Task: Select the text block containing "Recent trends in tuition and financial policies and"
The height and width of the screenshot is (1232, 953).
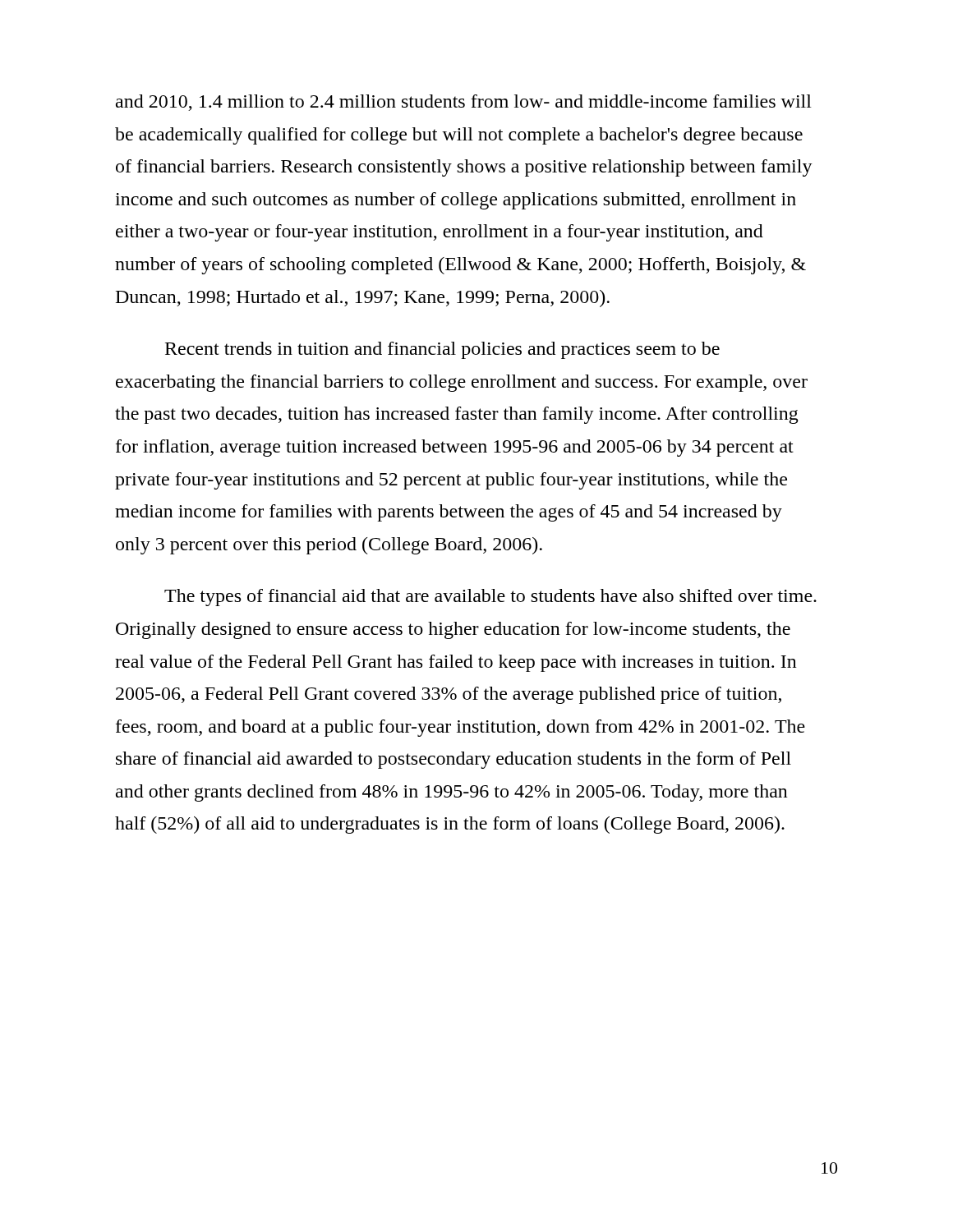Action: click(x=468, y=447)
